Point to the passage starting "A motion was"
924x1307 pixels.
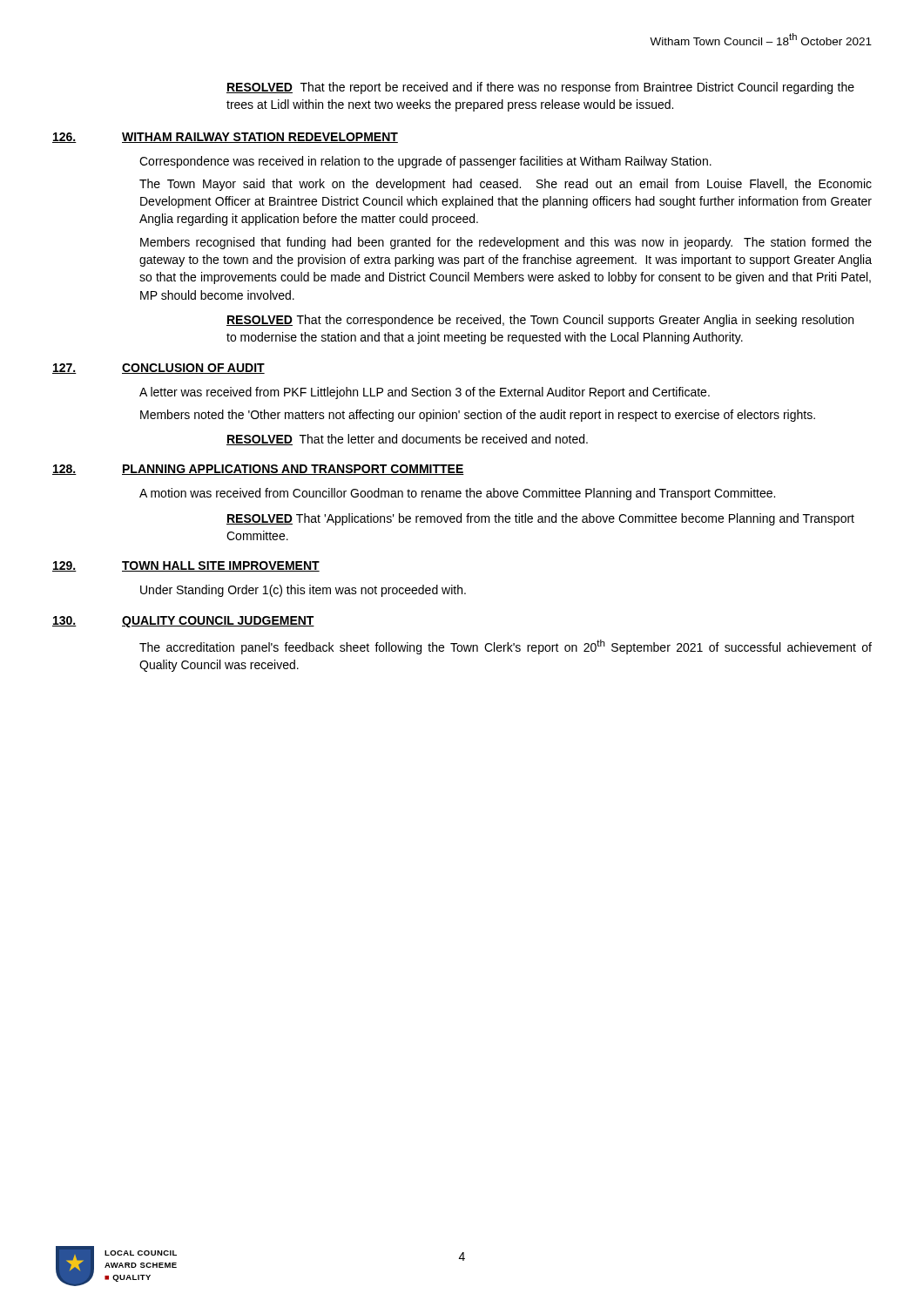[458, 494]
